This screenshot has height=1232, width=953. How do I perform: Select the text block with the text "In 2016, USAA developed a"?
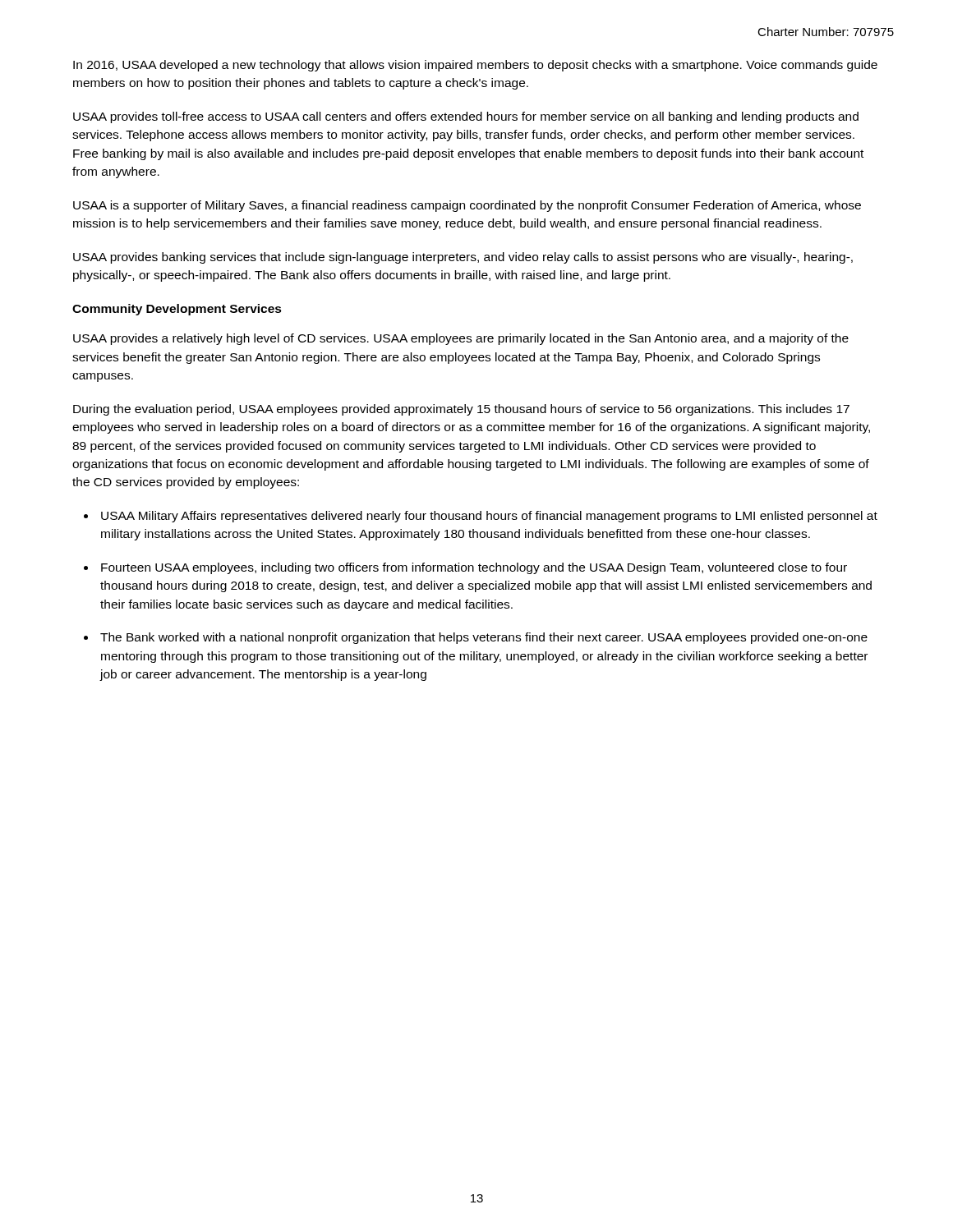click(x=475, y=74)
